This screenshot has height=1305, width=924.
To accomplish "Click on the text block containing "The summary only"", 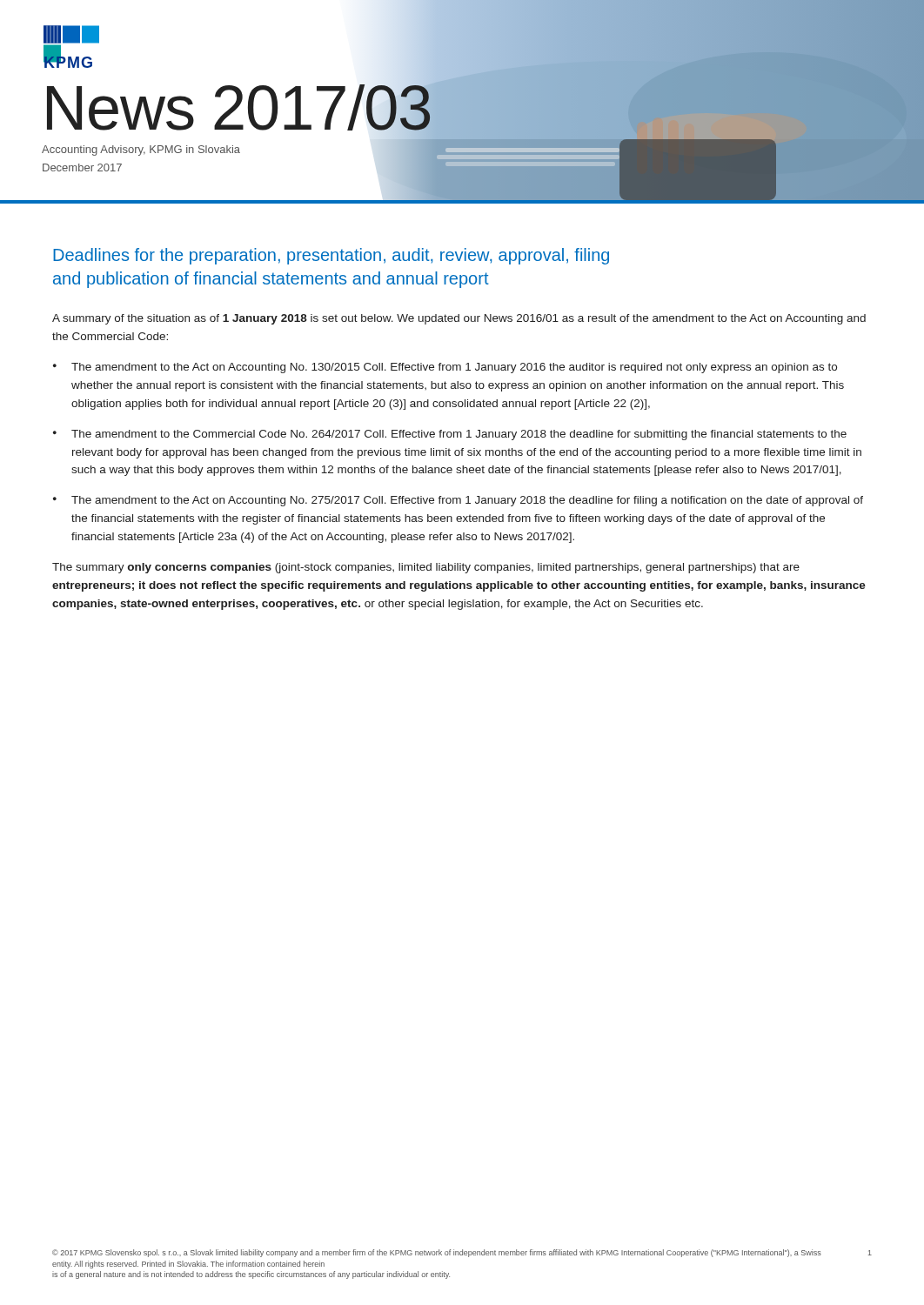I will 462,586.
